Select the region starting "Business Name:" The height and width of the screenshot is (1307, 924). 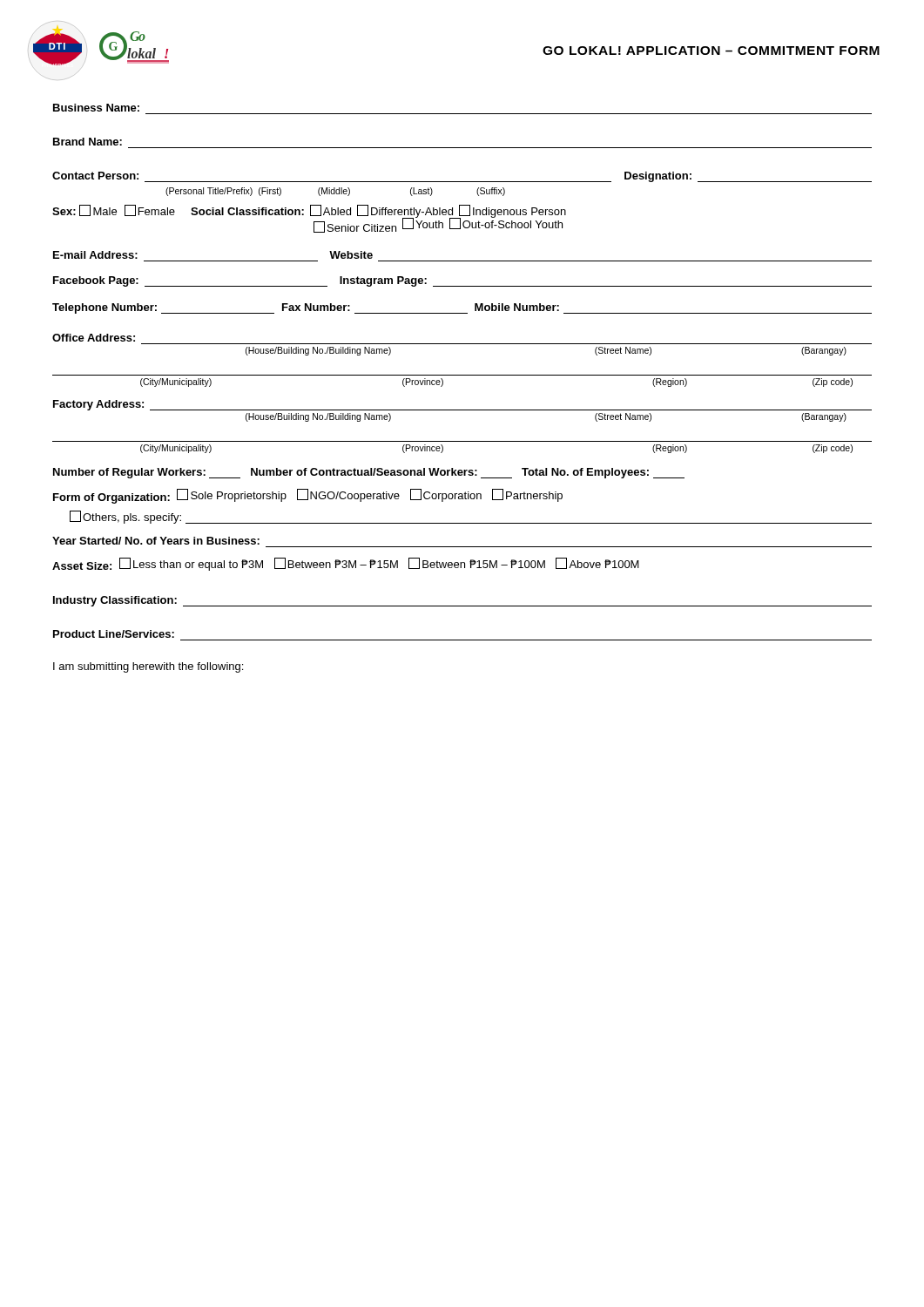click(x=462, y=107)
